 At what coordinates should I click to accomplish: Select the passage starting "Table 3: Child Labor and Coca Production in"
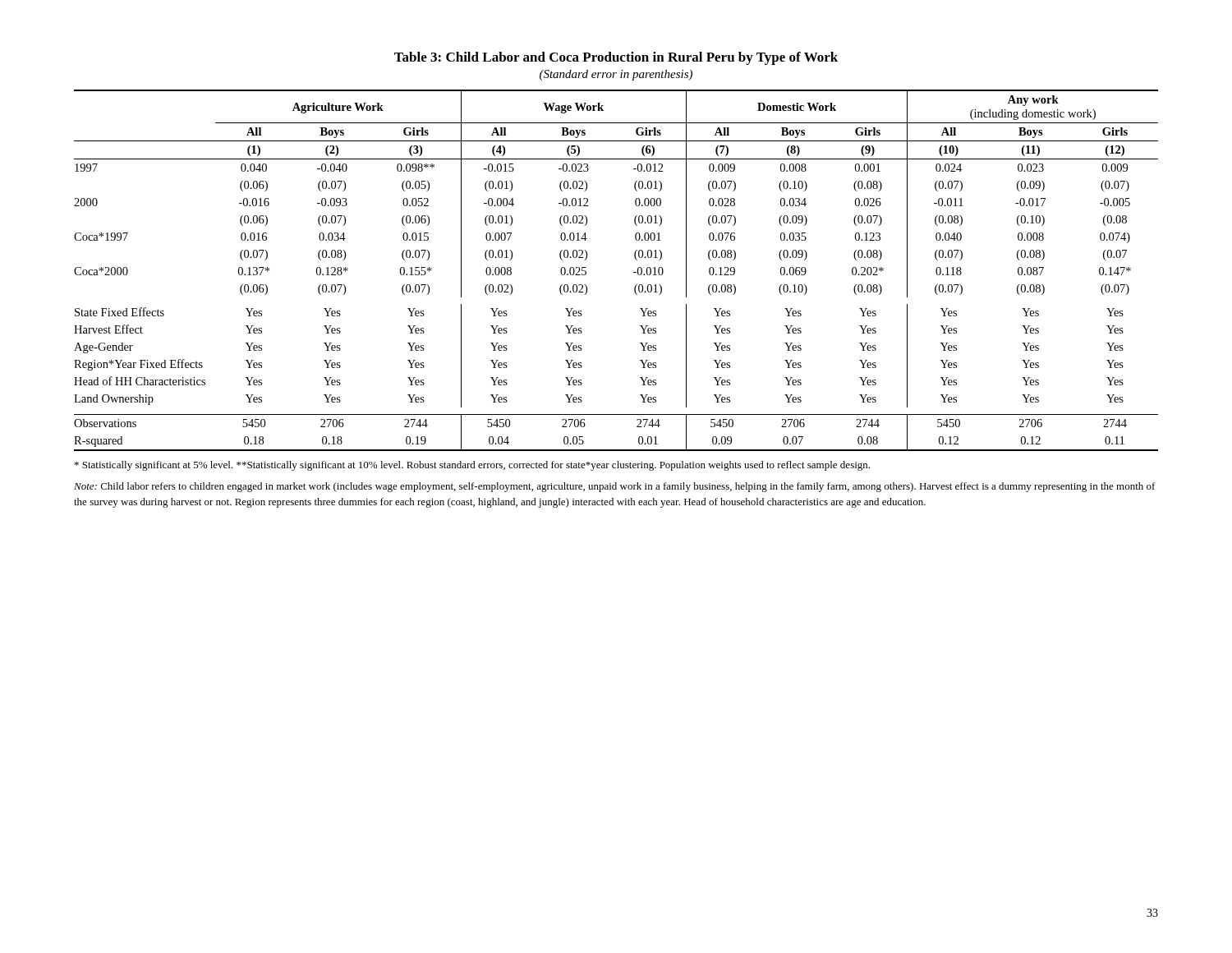click(616, 57)
